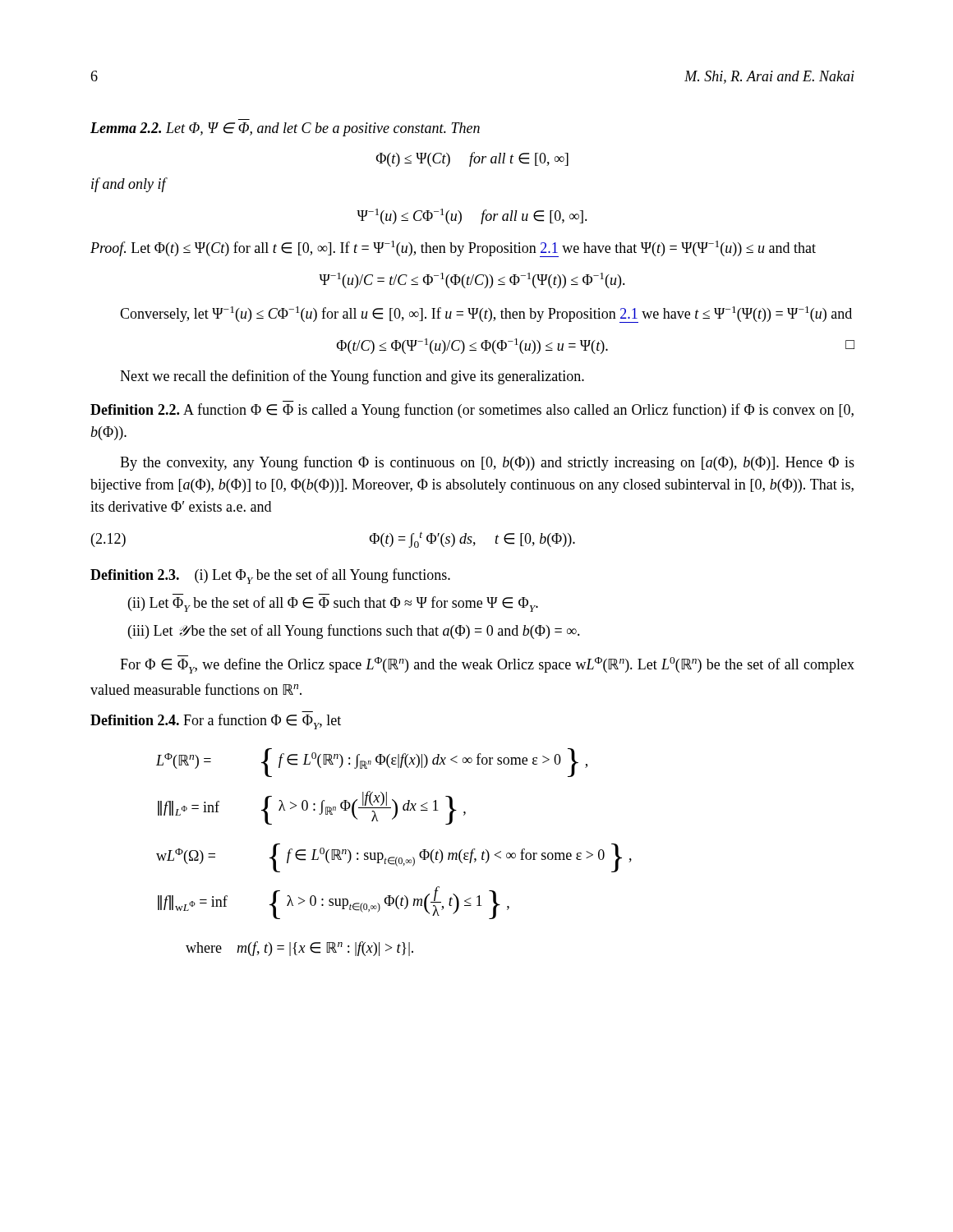Find the formula containing "LΦ(ℝn) = { f ∈ L0(ℝn) :"
953x1232 pixels.
tap(505, 853)
